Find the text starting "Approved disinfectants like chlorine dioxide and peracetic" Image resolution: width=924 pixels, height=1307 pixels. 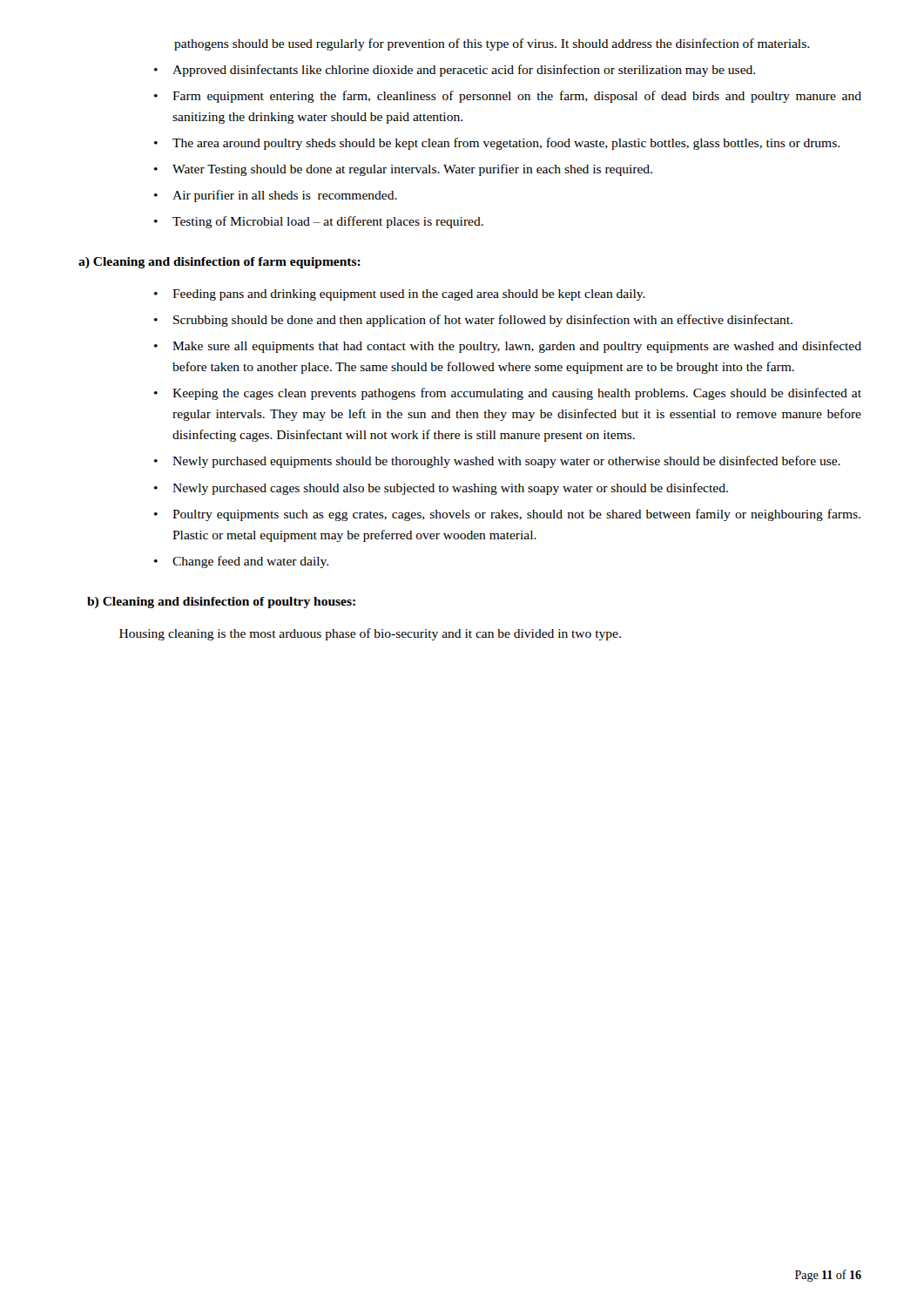pyautogui.click(x=464, y=69)
